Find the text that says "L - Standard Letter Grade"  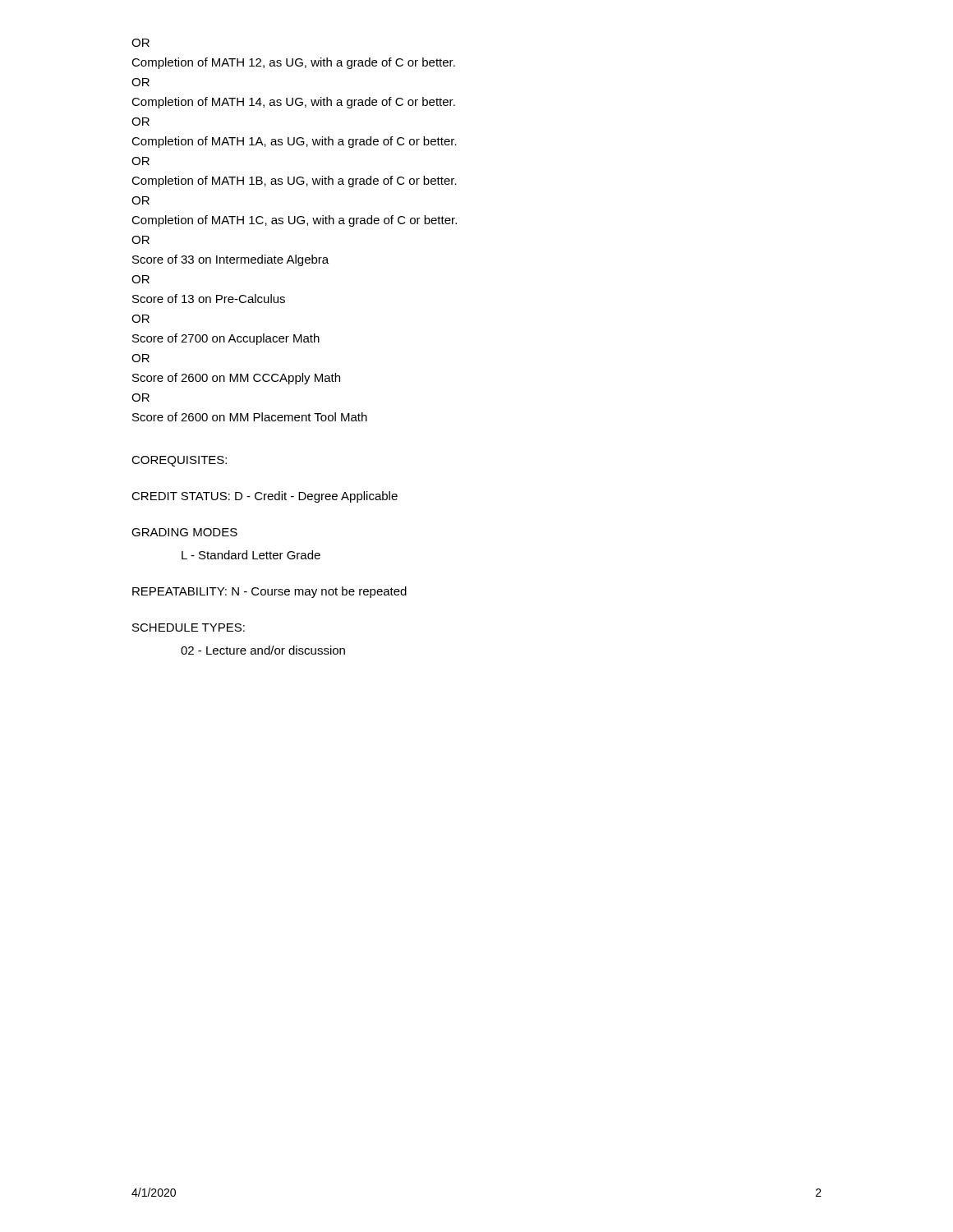click(251, 555)
